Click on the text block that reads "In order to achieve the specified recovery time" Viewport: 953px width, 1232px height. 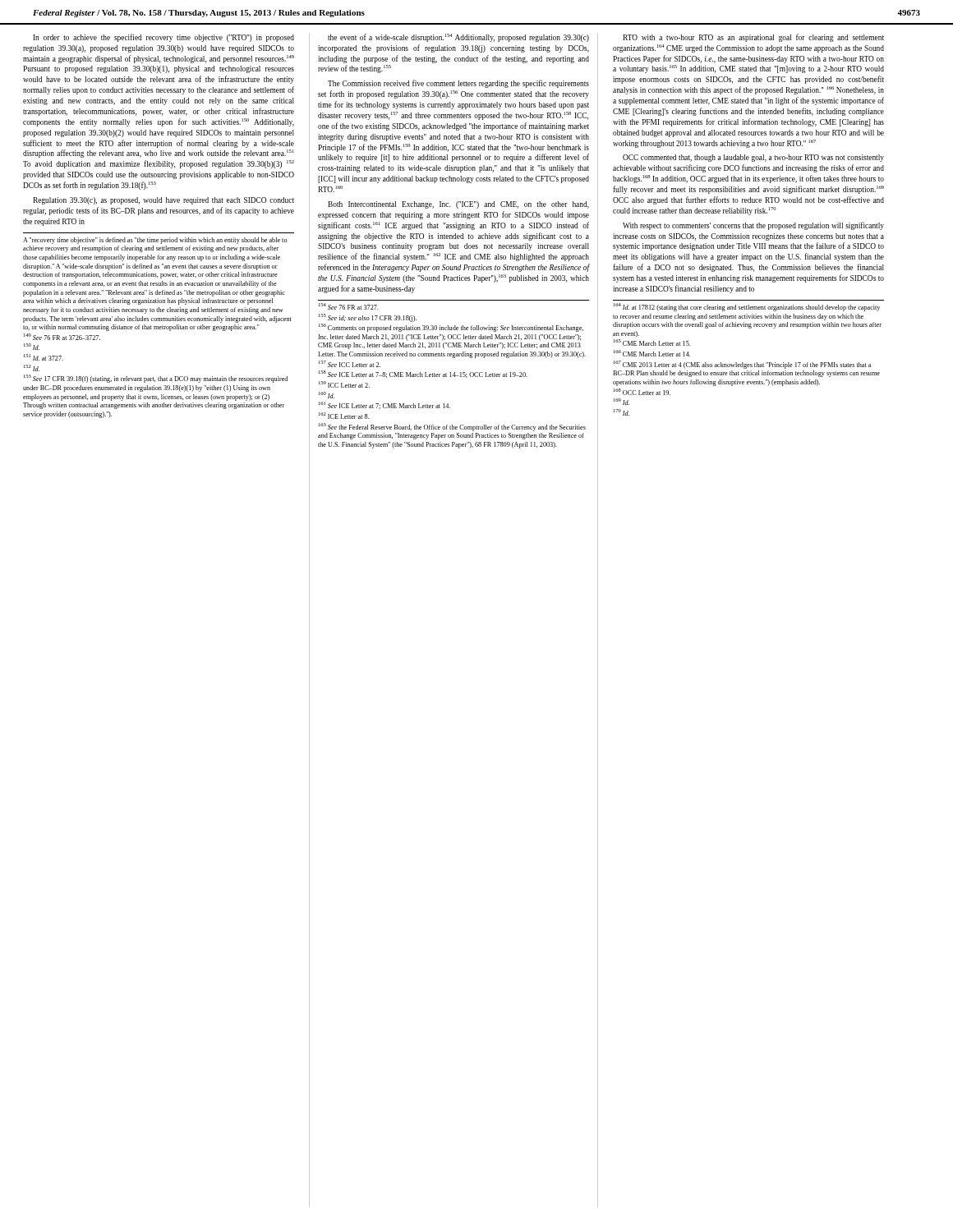tap(159, 130)
